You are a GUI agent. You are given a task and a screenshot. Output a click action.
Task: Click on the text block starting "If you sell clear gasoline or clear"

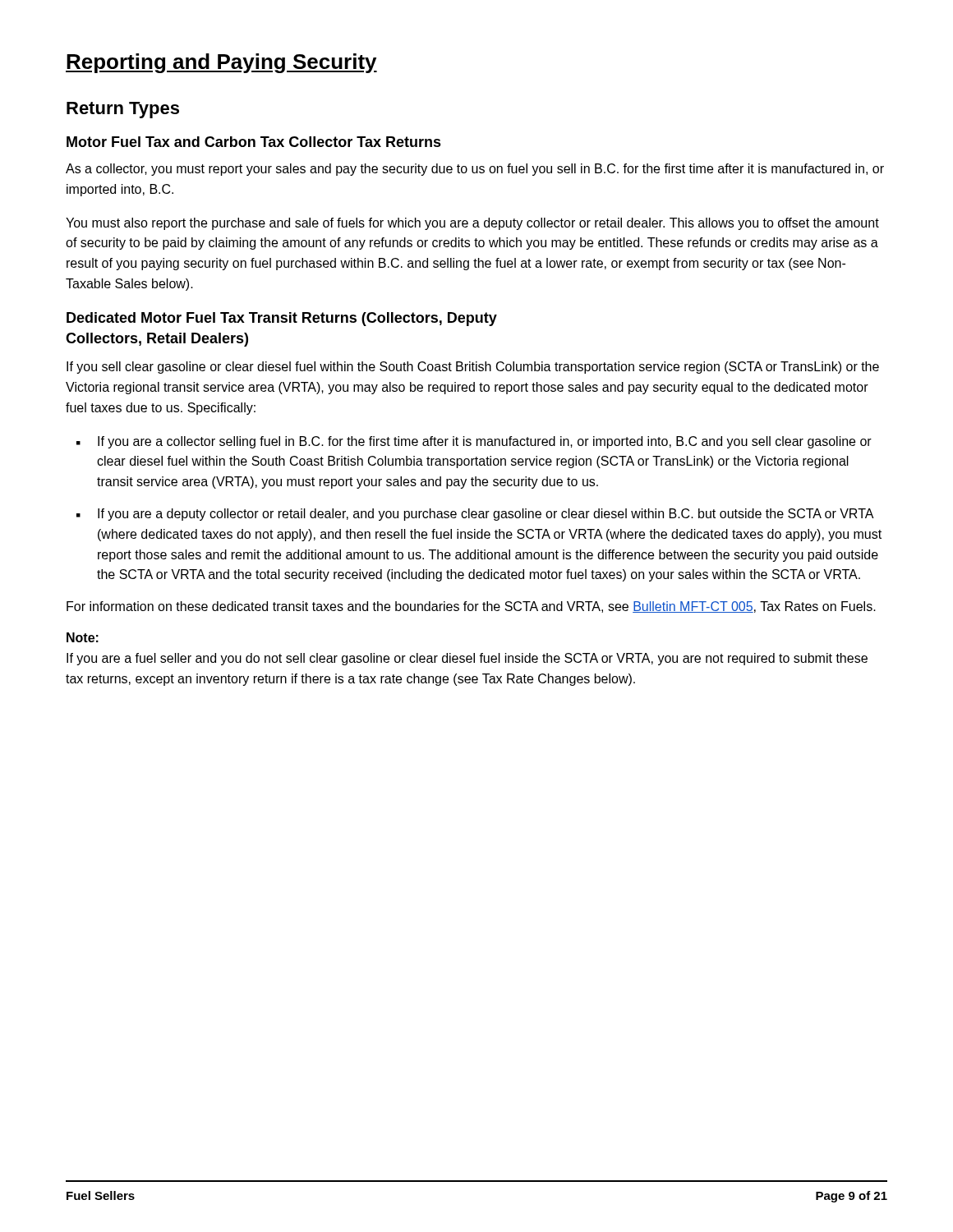(476, 388)
